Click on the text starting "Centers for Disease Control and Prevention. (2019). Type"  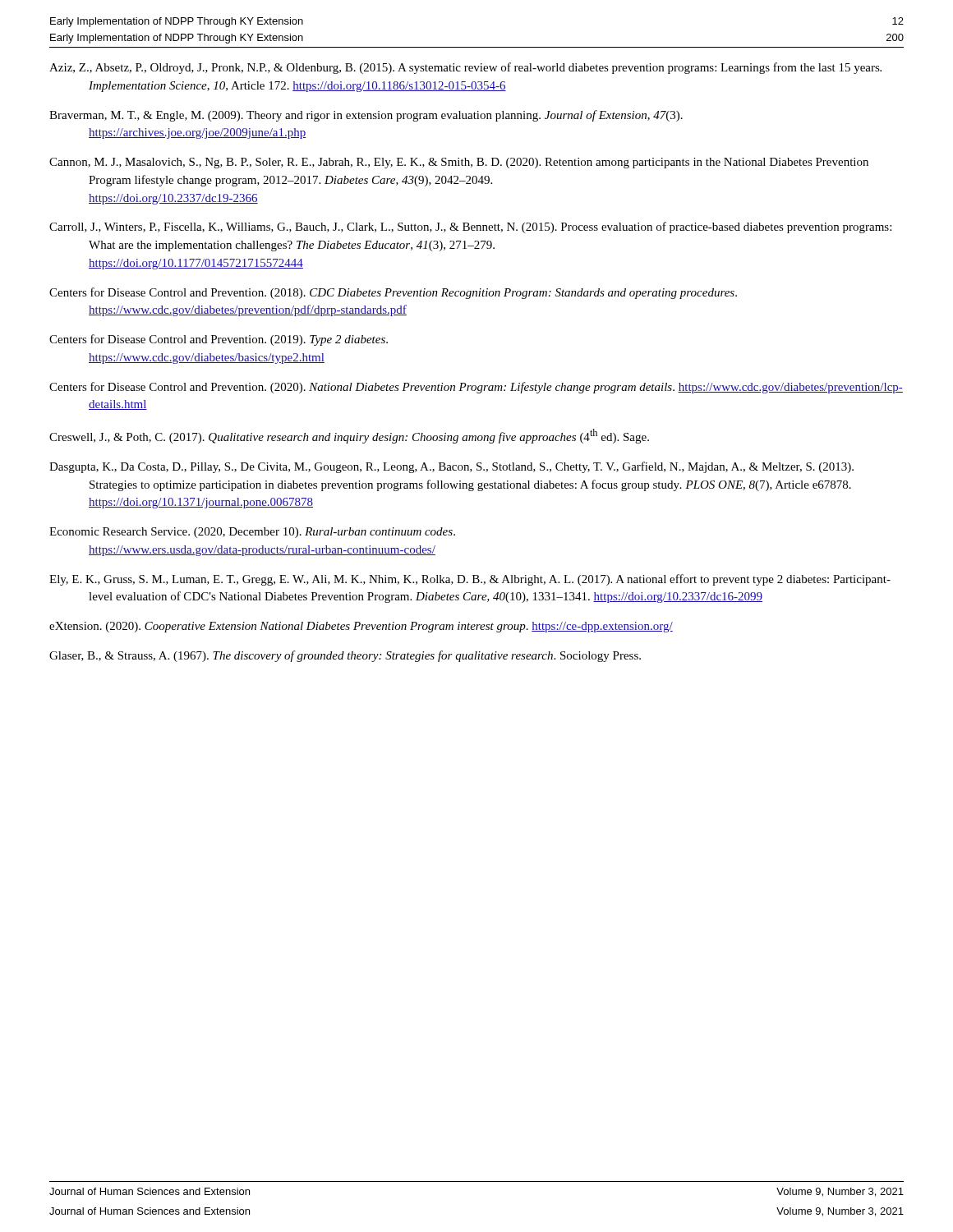tap(219, 348)
